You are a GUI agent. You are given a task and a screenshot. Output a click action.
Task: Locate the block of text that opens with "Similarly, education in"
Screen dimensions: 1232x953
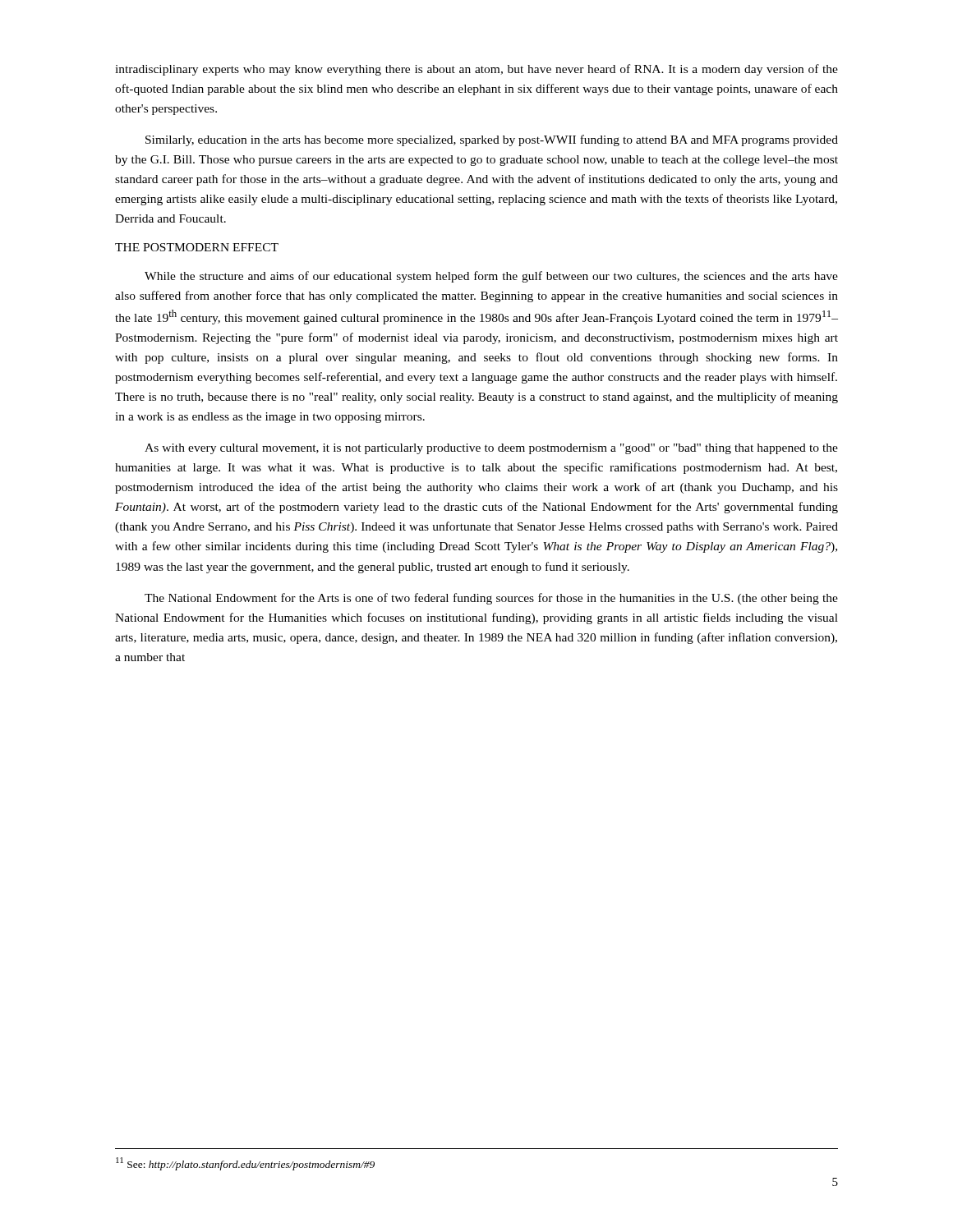476,179
